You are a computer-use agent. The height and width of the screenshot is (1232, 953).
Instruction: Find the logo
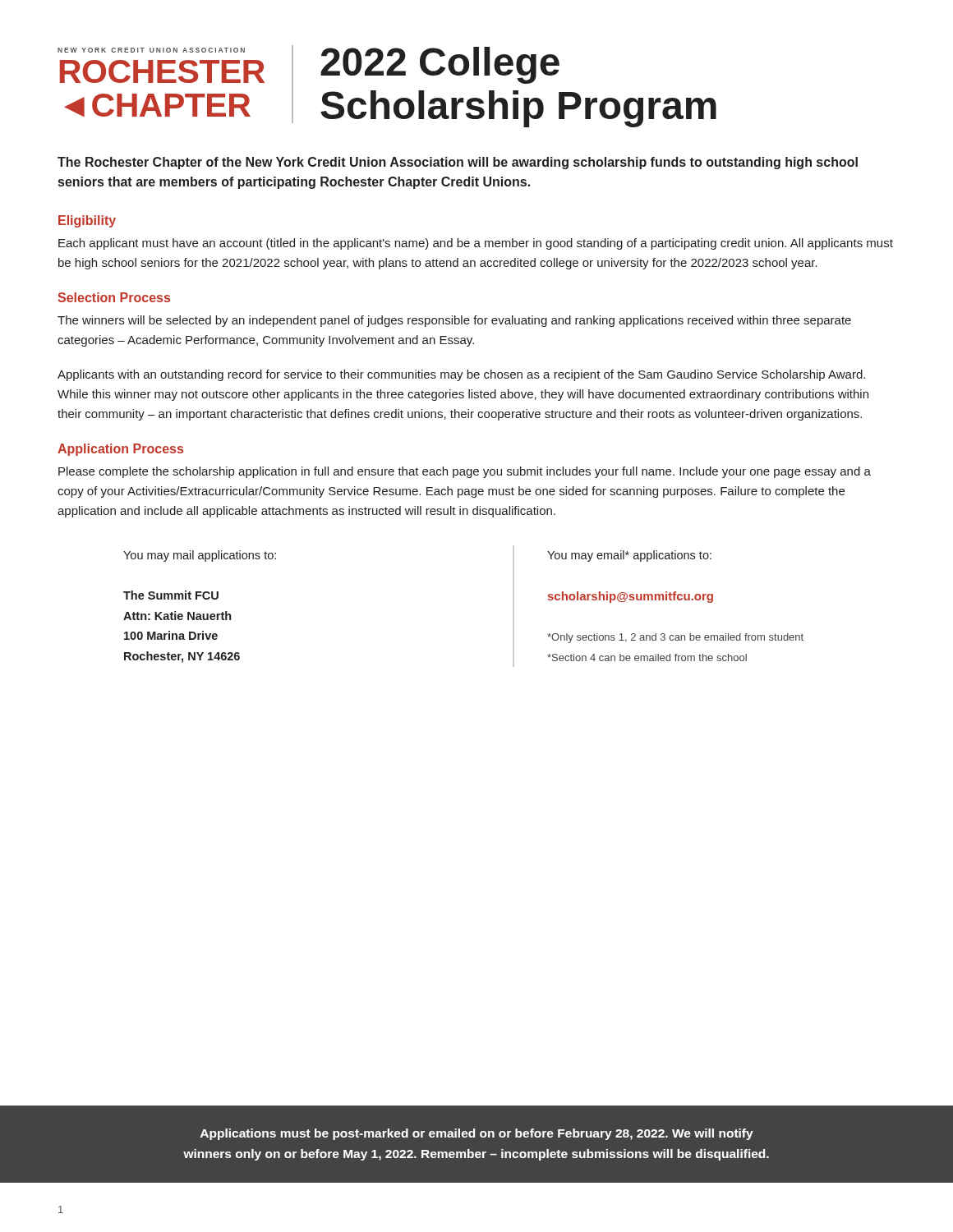476,84
